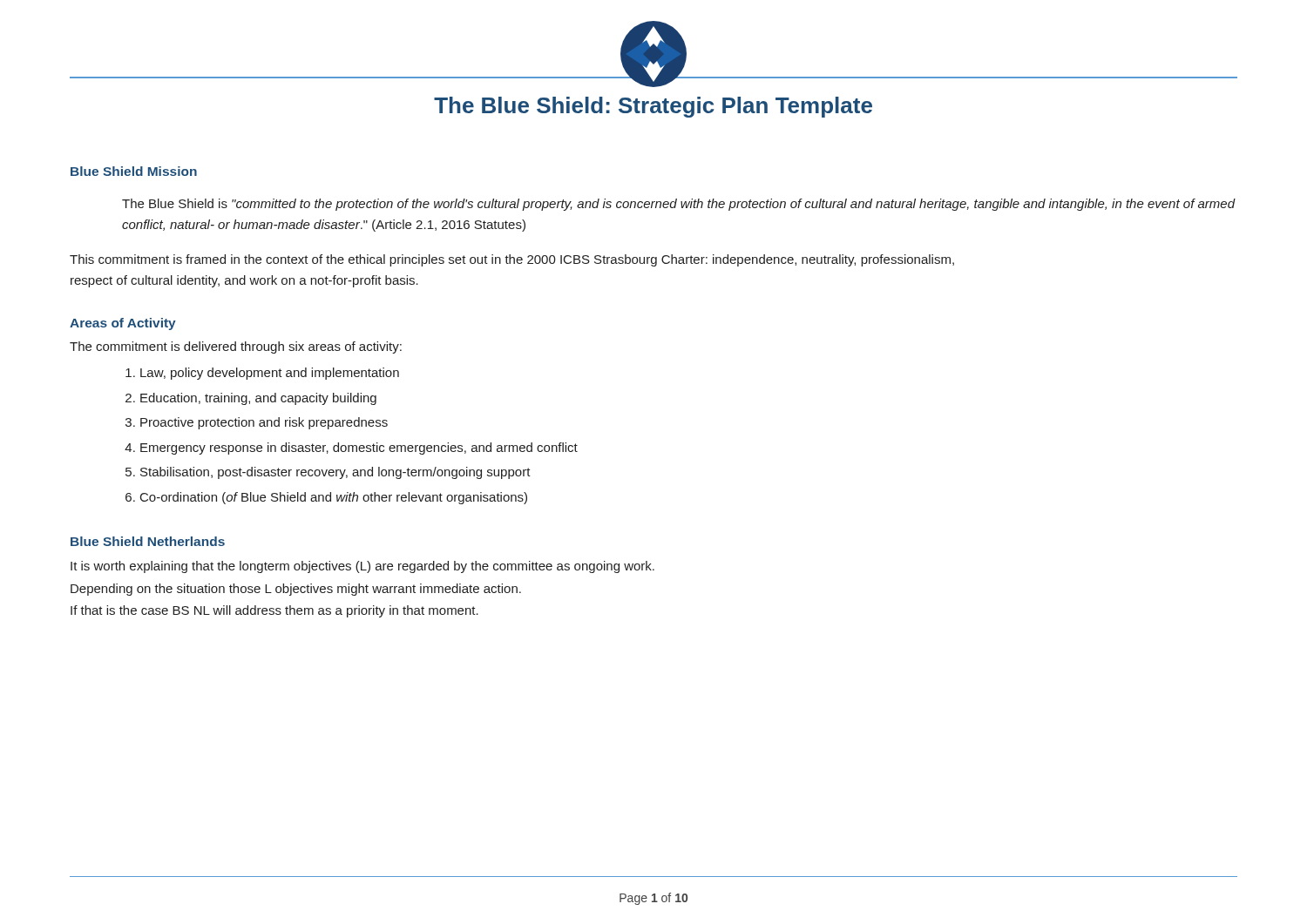The width and height of the screenshot is (1307, 924).
Task: Point to the text block starting "The commitment is delivered through six"
Action: [236, 346]
